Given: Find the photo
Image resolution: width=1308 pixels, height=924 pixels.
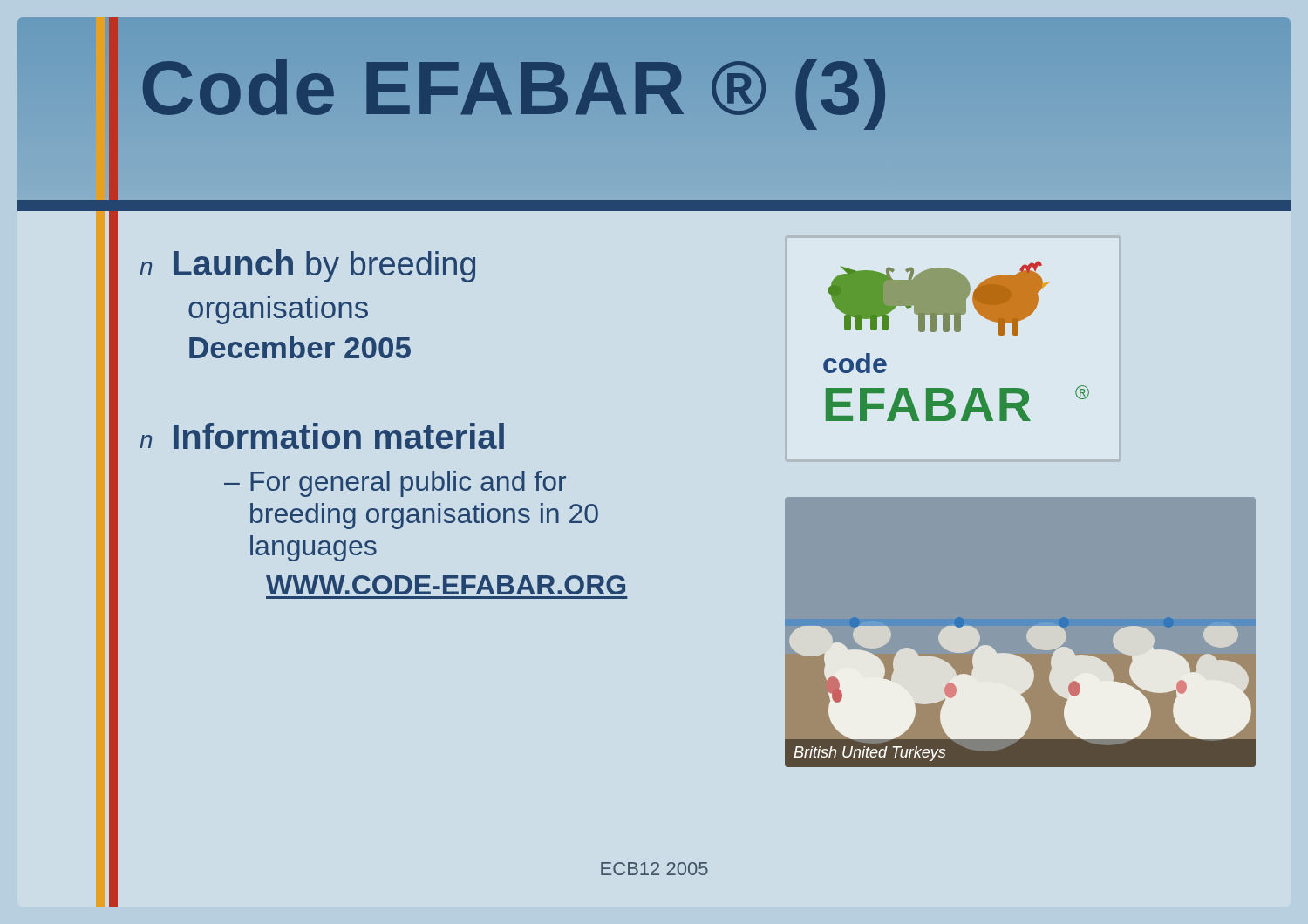Looking at the screenshot, I should pyautogui.click(x=1025, y=634).
